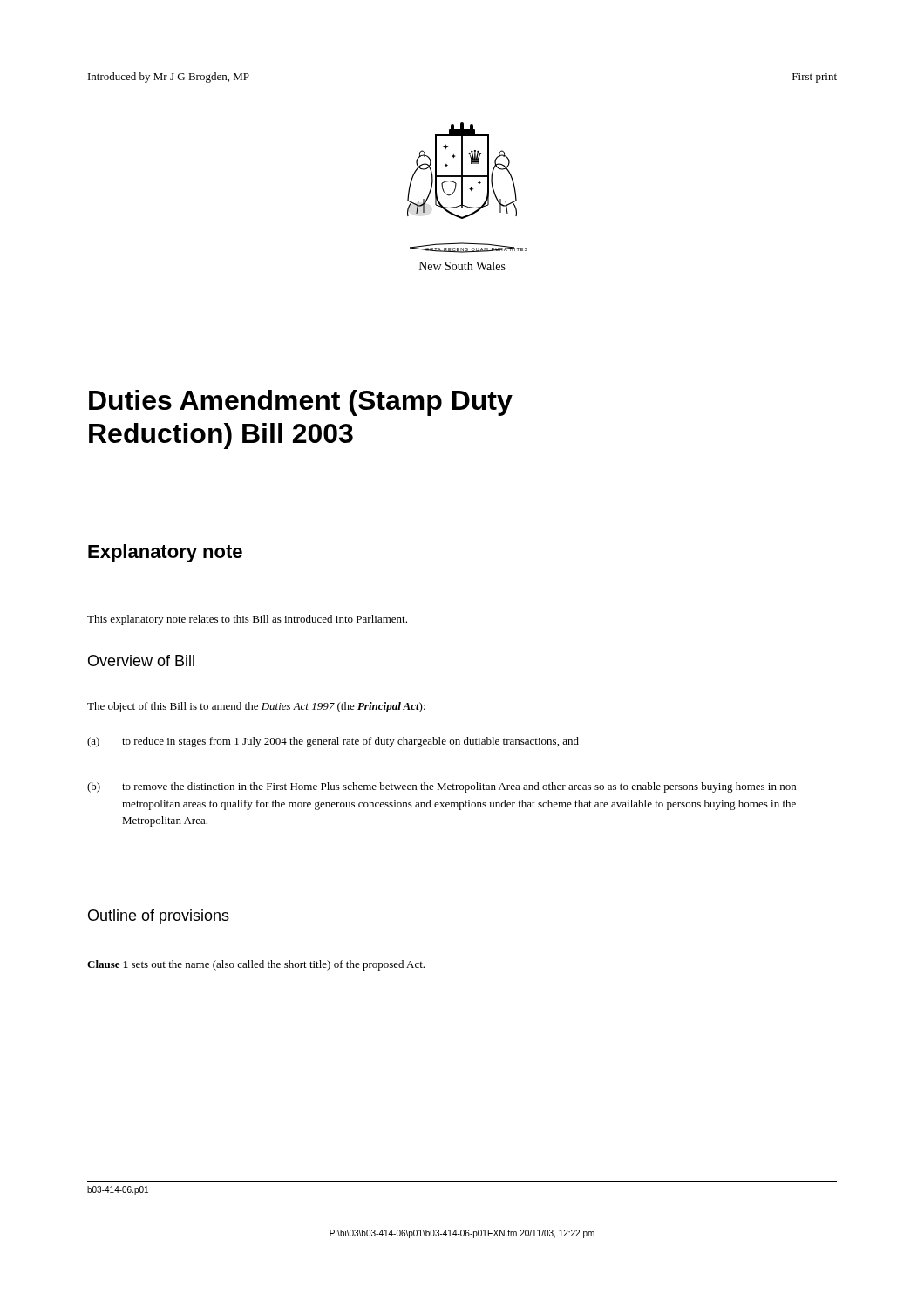
Task: Find the element starting "(a) to reduce in stages from"
Action: pos(462,741)
